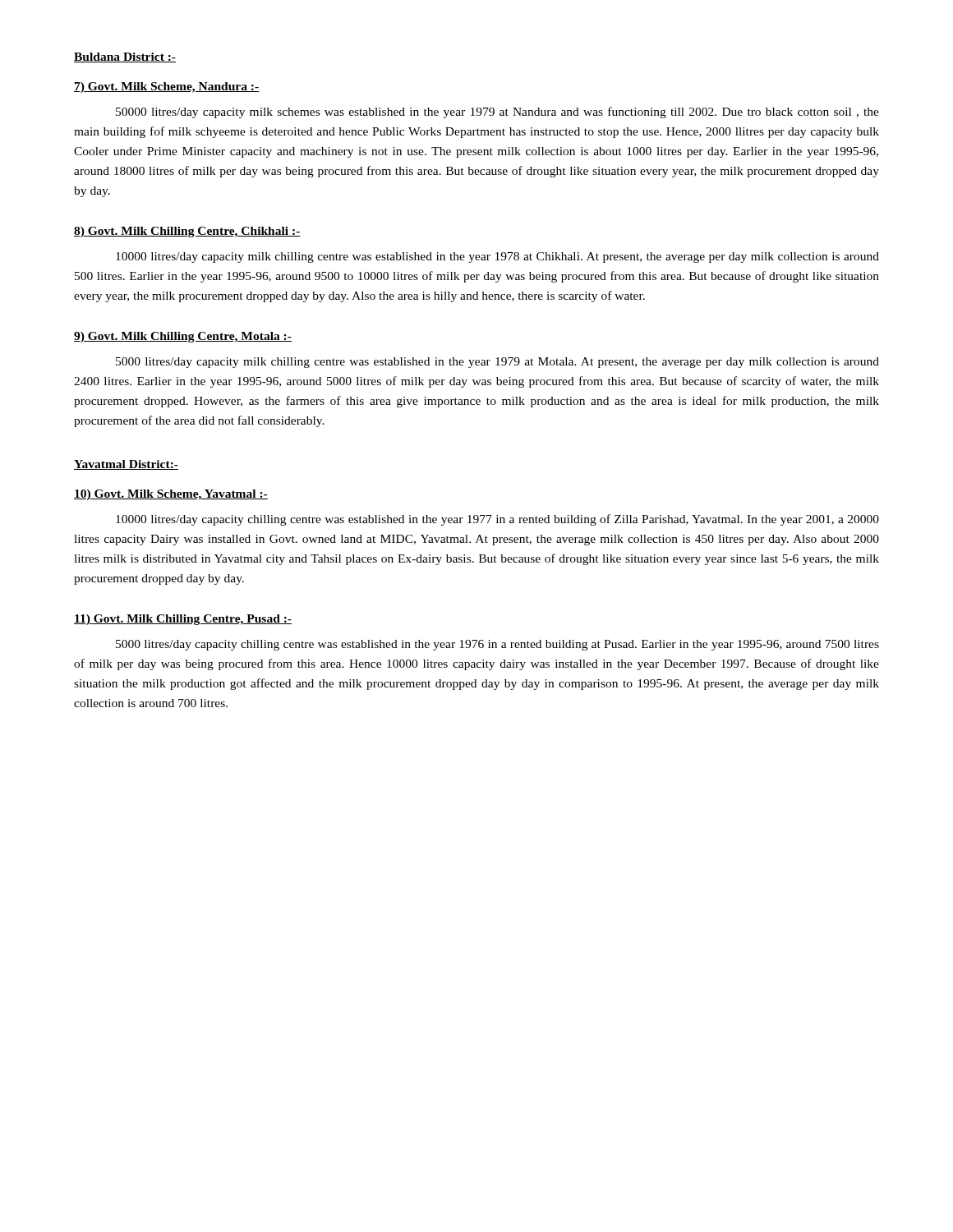Find the passage starting "Yavatmal District:-"

click(x=126, y=464)
